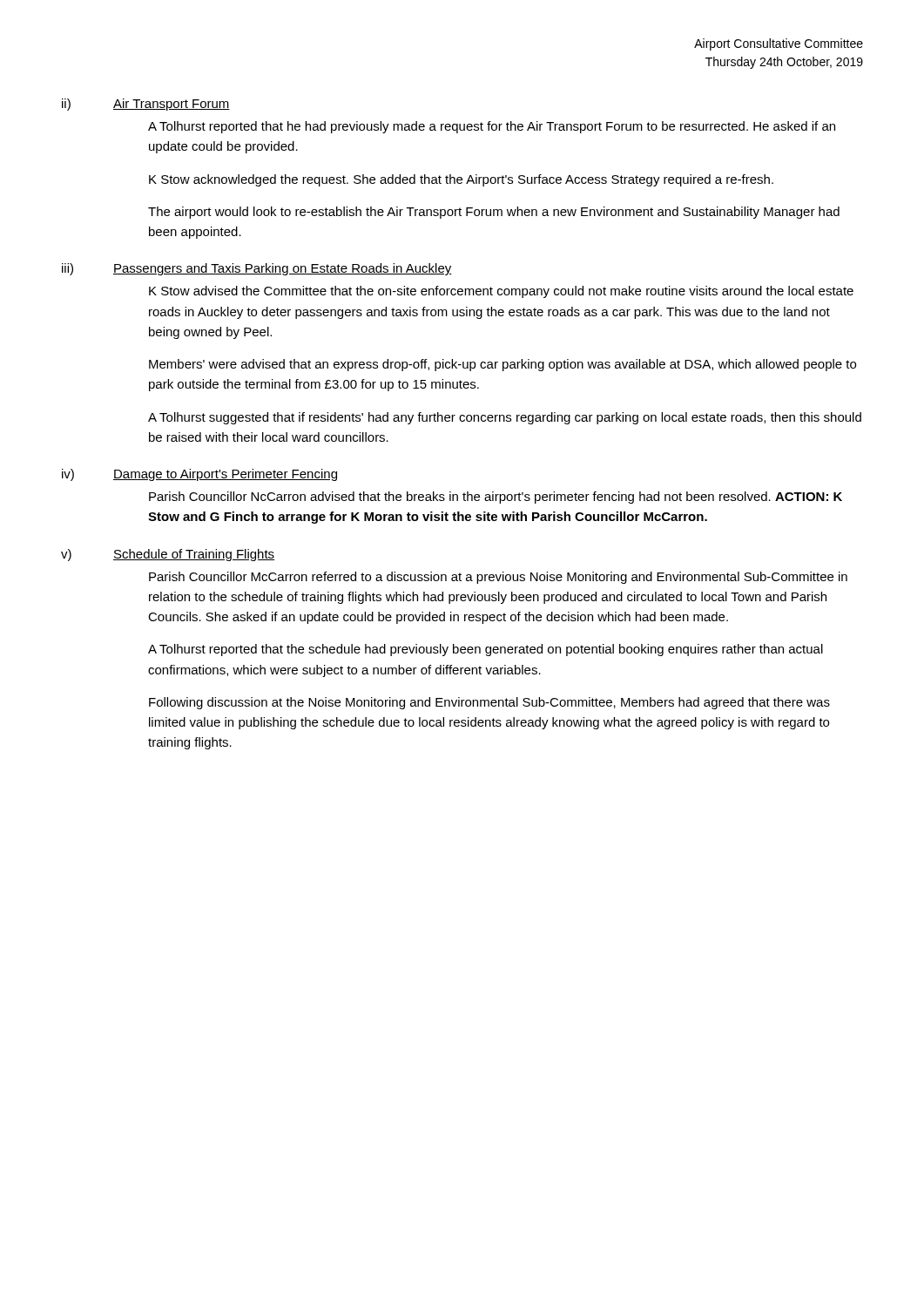Image resolution: width=924 pixels, height=1307 pixels.
Task: Find the list item containing "v) Schedule of Training Flights"
Action: tap(168, 553)
